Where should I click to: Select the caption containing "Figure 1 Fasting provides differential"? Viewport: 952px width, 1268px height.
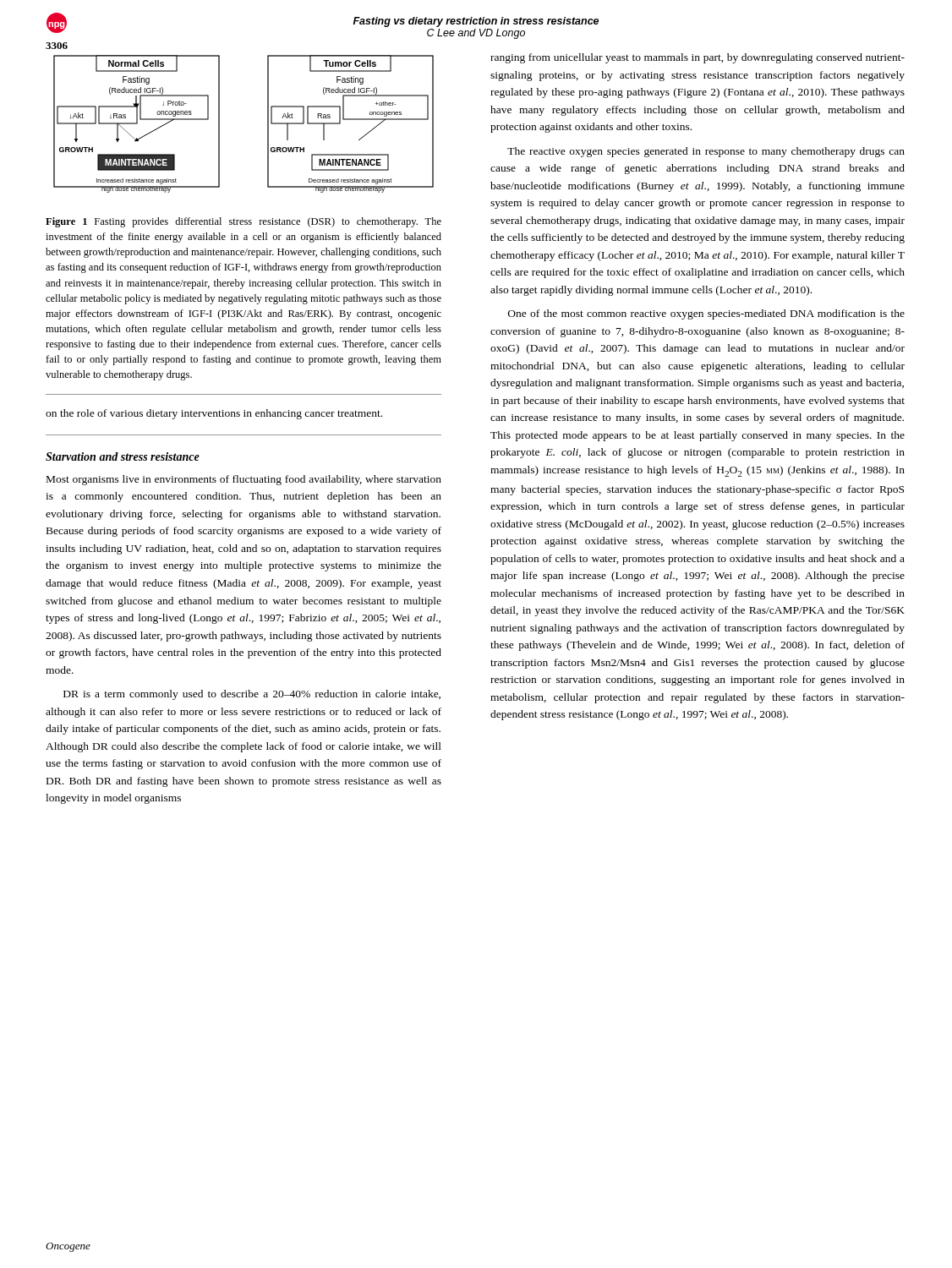(x=244, y=298)
